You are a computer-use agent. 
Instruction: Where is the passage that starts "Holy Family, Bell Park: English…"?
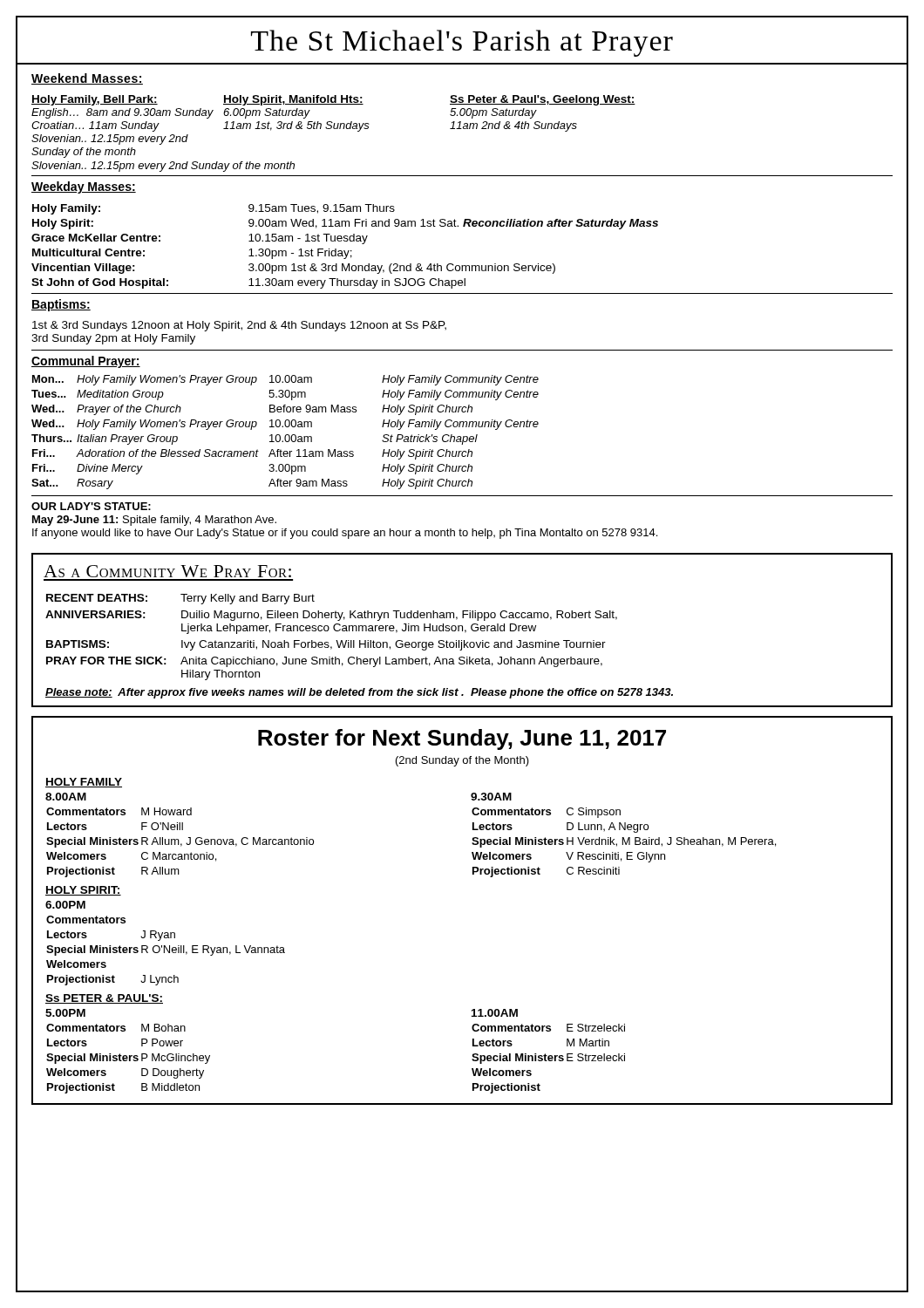462,132
